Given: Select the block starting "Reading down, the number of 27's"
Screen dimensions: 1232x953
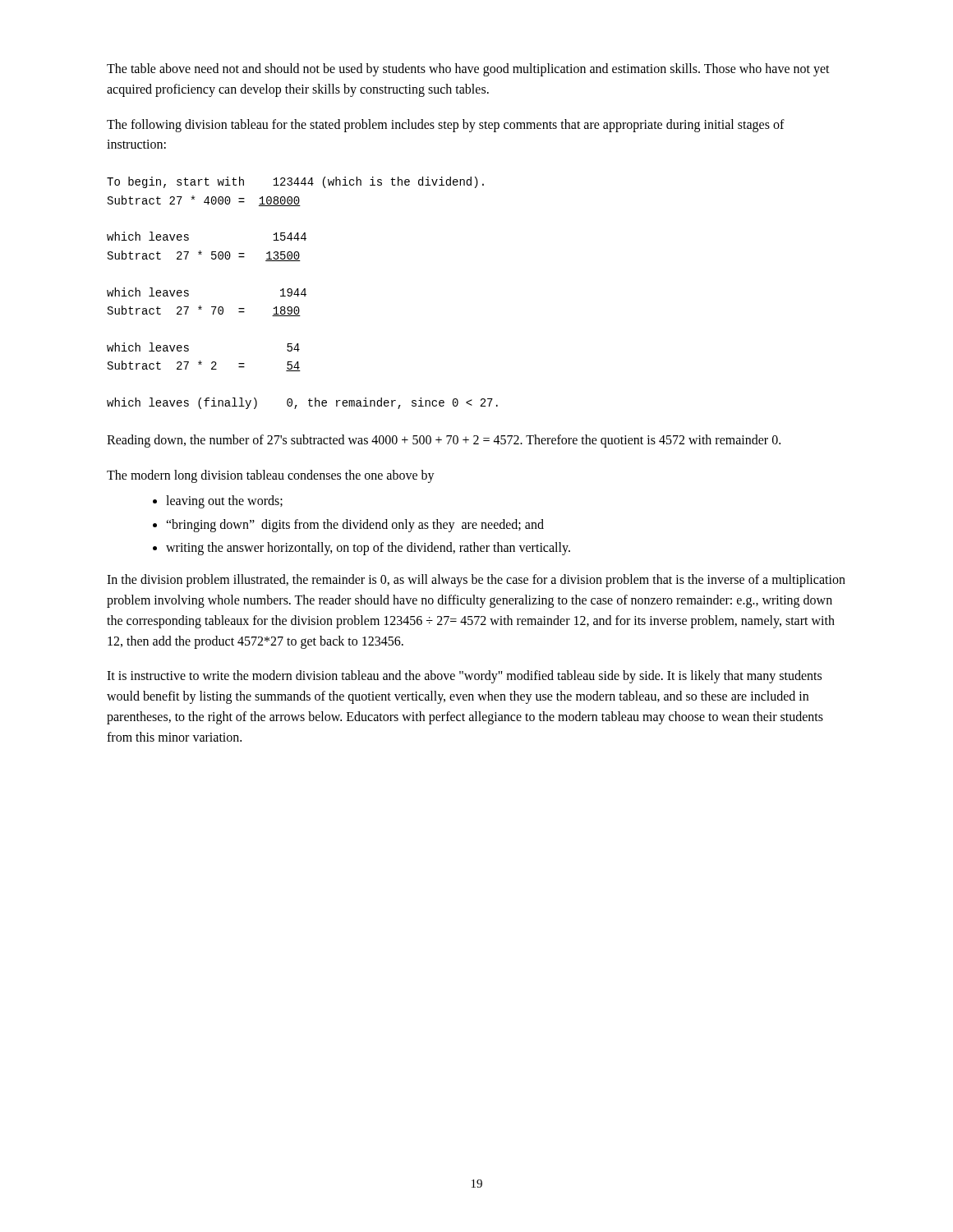Looking at the screenshot, I should 444,440.
